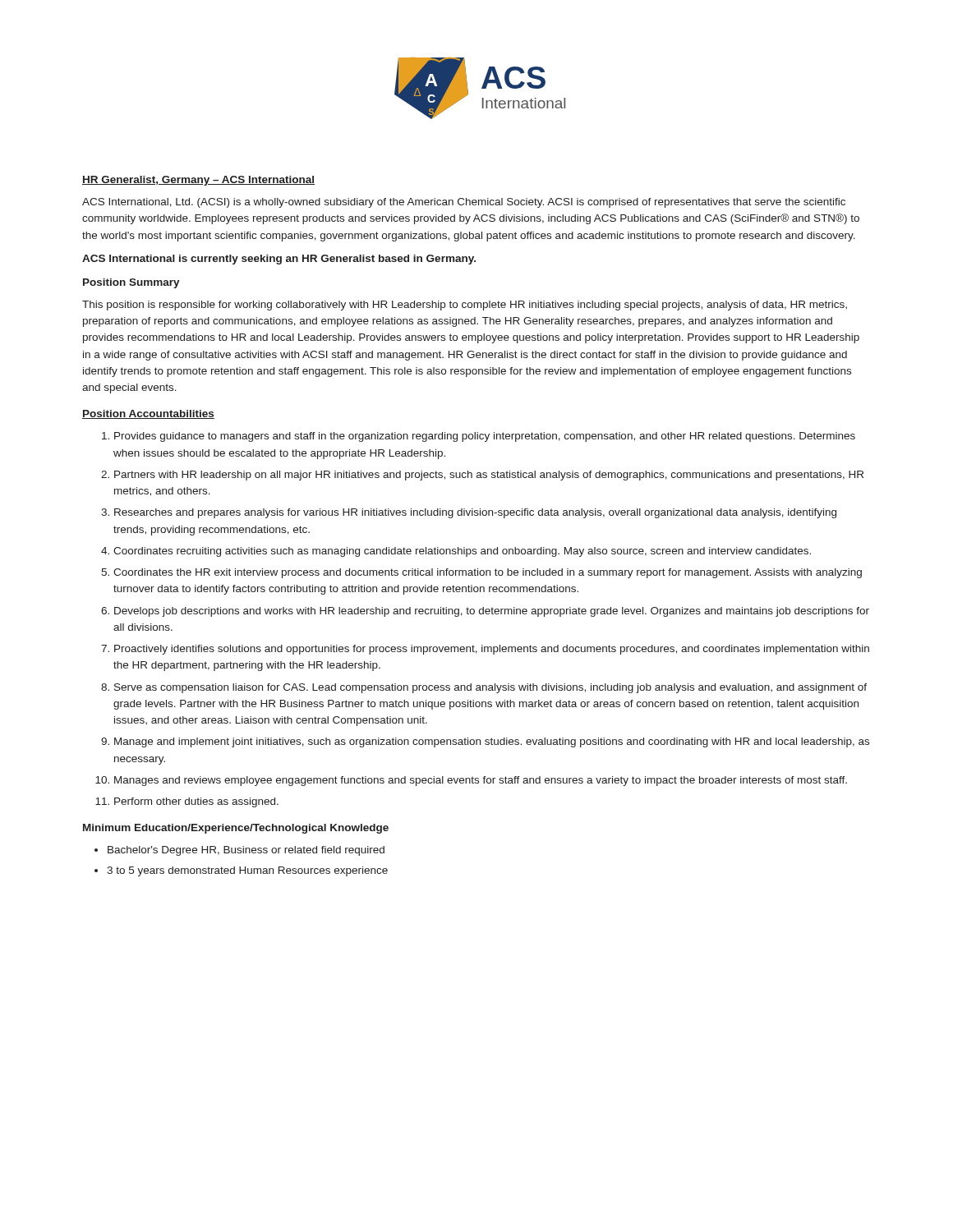Where is the passage that starts "Serve as compensation liaison for CAS."?
The height and width of the screenshot is (1232, 953).
(x=490, y=703)
